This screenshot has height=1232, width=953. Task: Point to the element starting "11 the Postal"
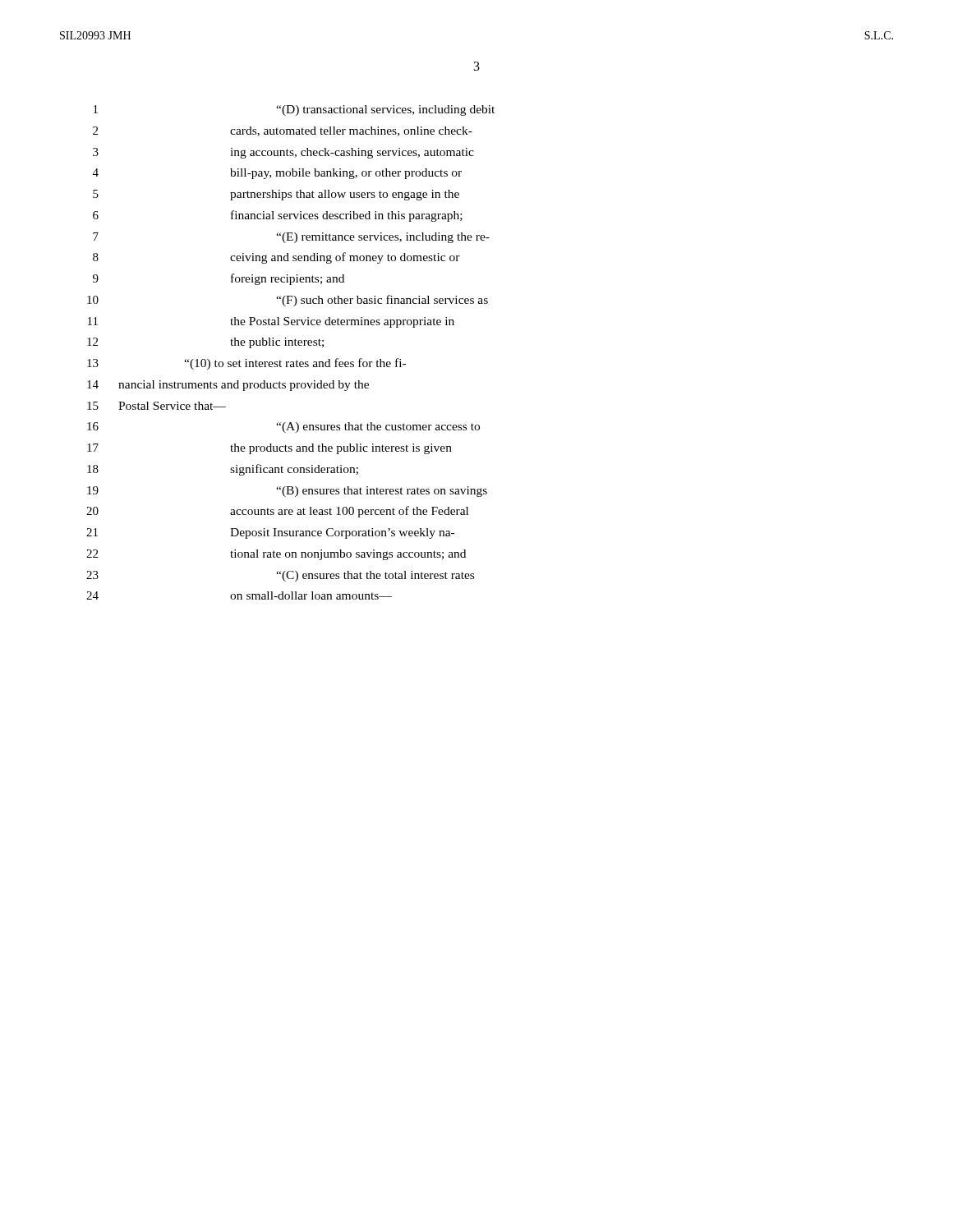271,322
